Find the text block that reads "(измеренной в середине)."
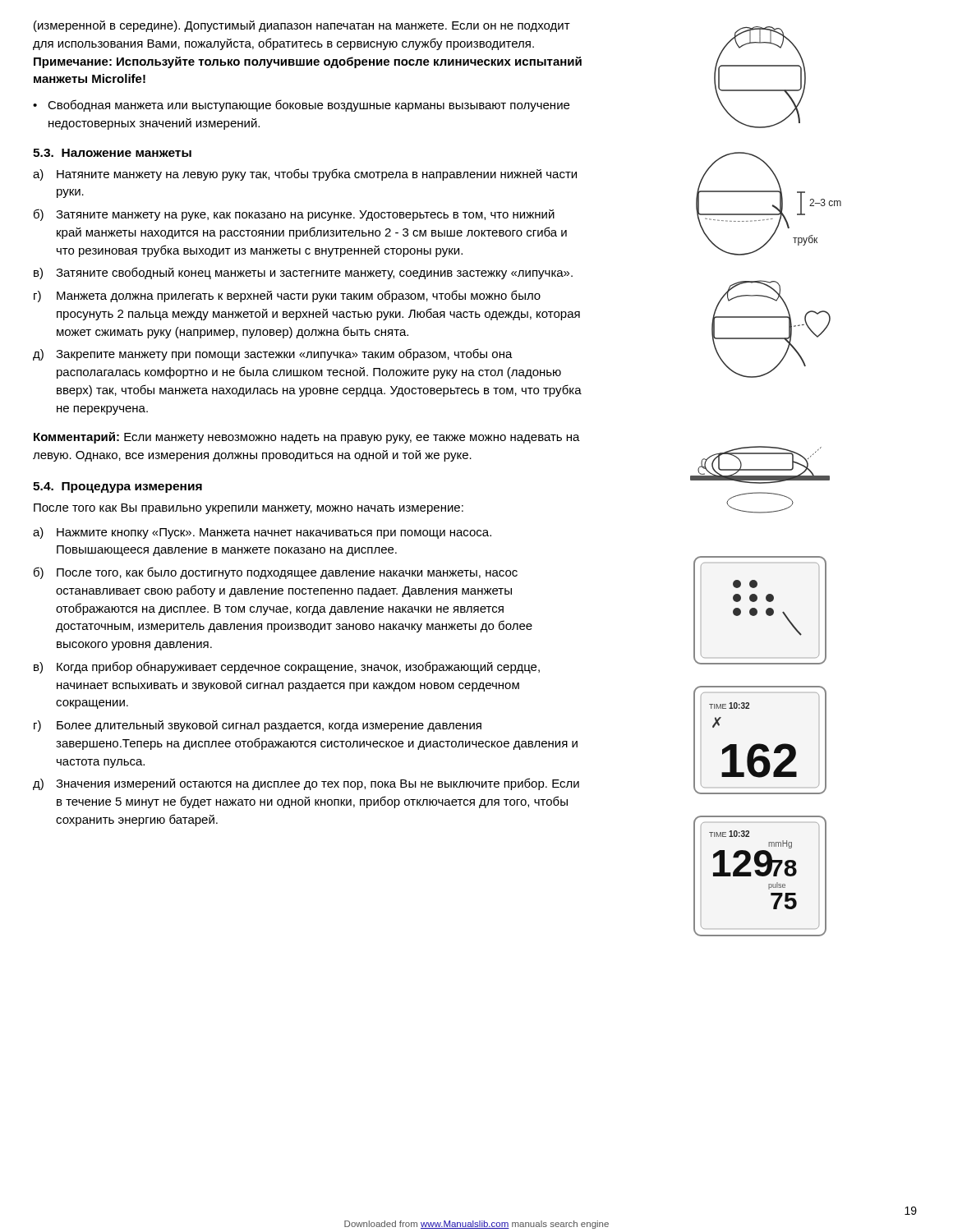This screenshot has width=953, height=1232. [x=308, y=52]
